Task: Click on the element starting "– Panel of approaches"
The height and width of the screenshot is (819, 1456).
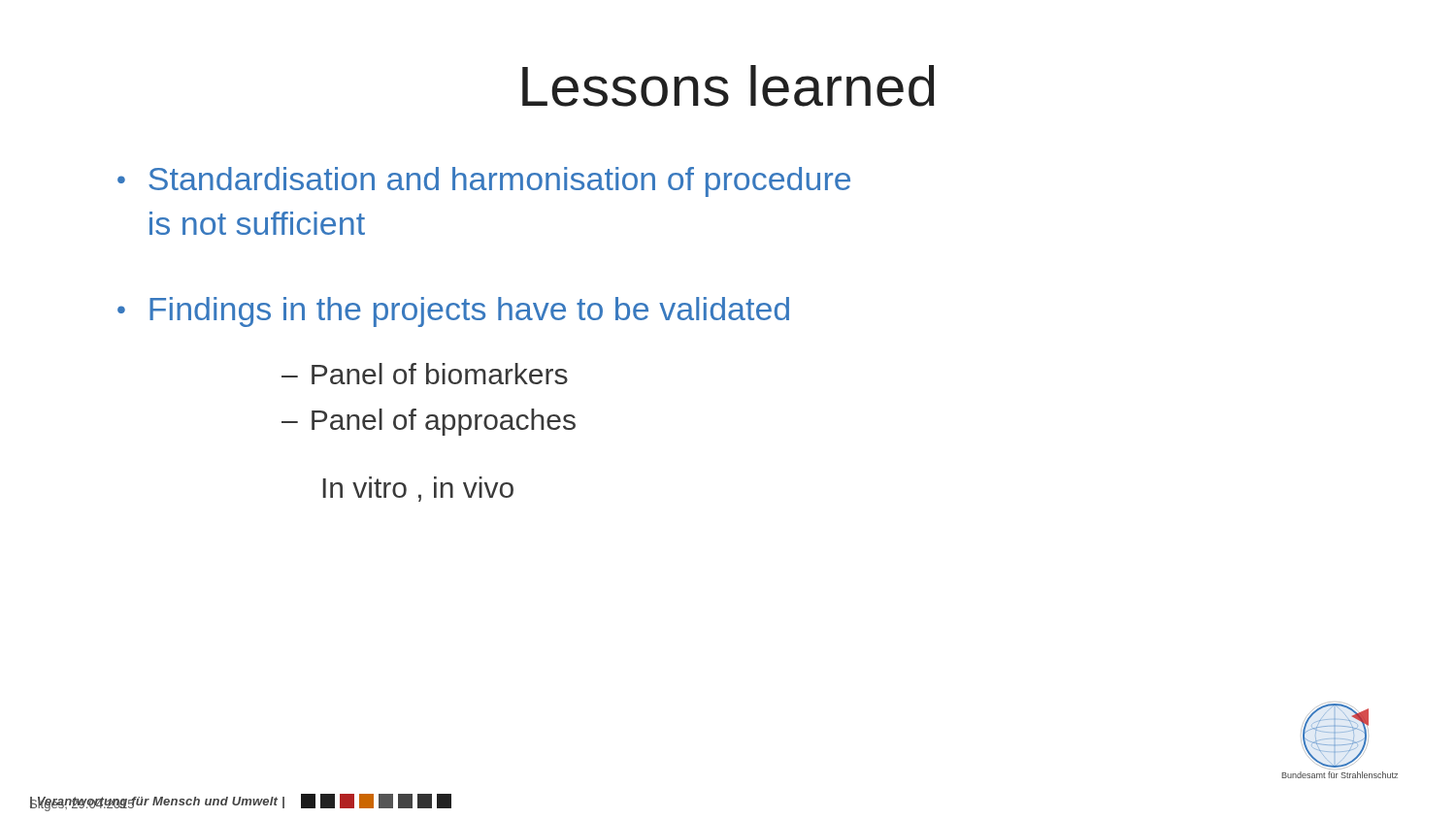Action: (x=429, y=420)
